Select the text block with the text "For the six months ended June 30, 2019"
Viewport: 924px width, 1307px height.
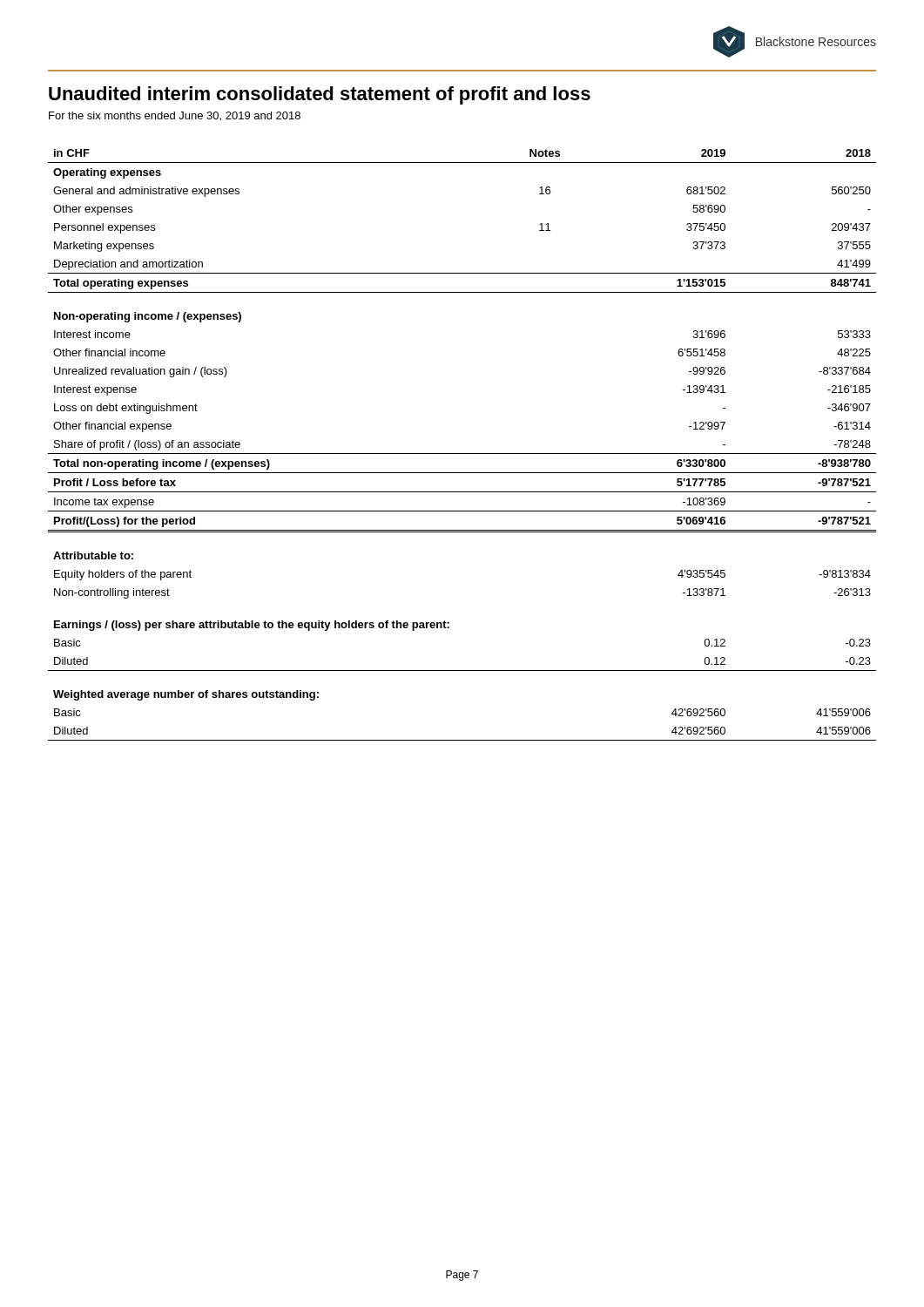(x=462, y=115)
